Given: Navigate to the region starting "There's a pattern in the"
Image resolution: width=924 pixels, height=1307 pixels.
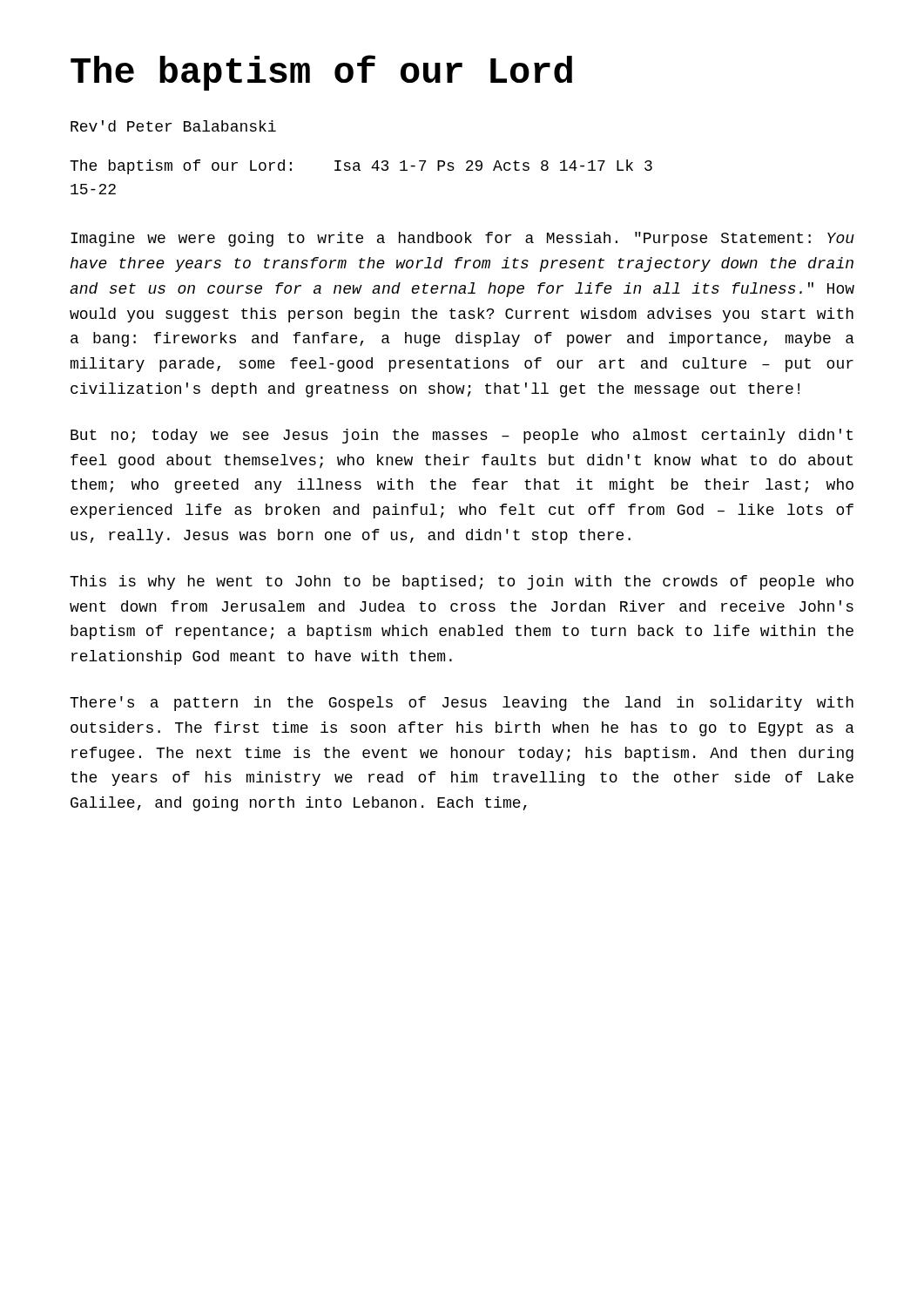Looking at the screenshot, I should 462,753.
